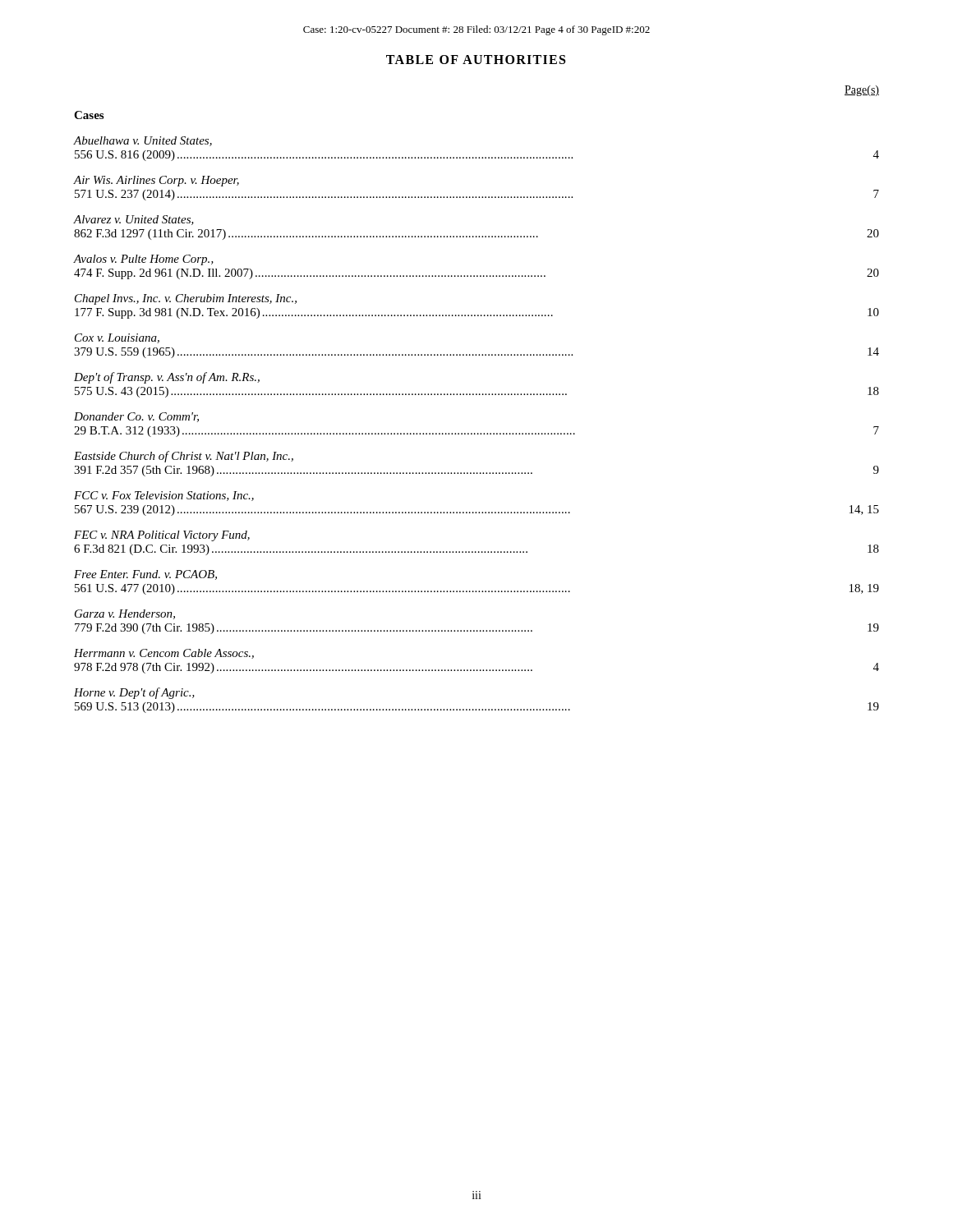Click the passage that begins "Chapel Invs., Inc. v. Cherubim"
The height and width of the screenshot is (1232, 953).
click(x=476, y=306)
